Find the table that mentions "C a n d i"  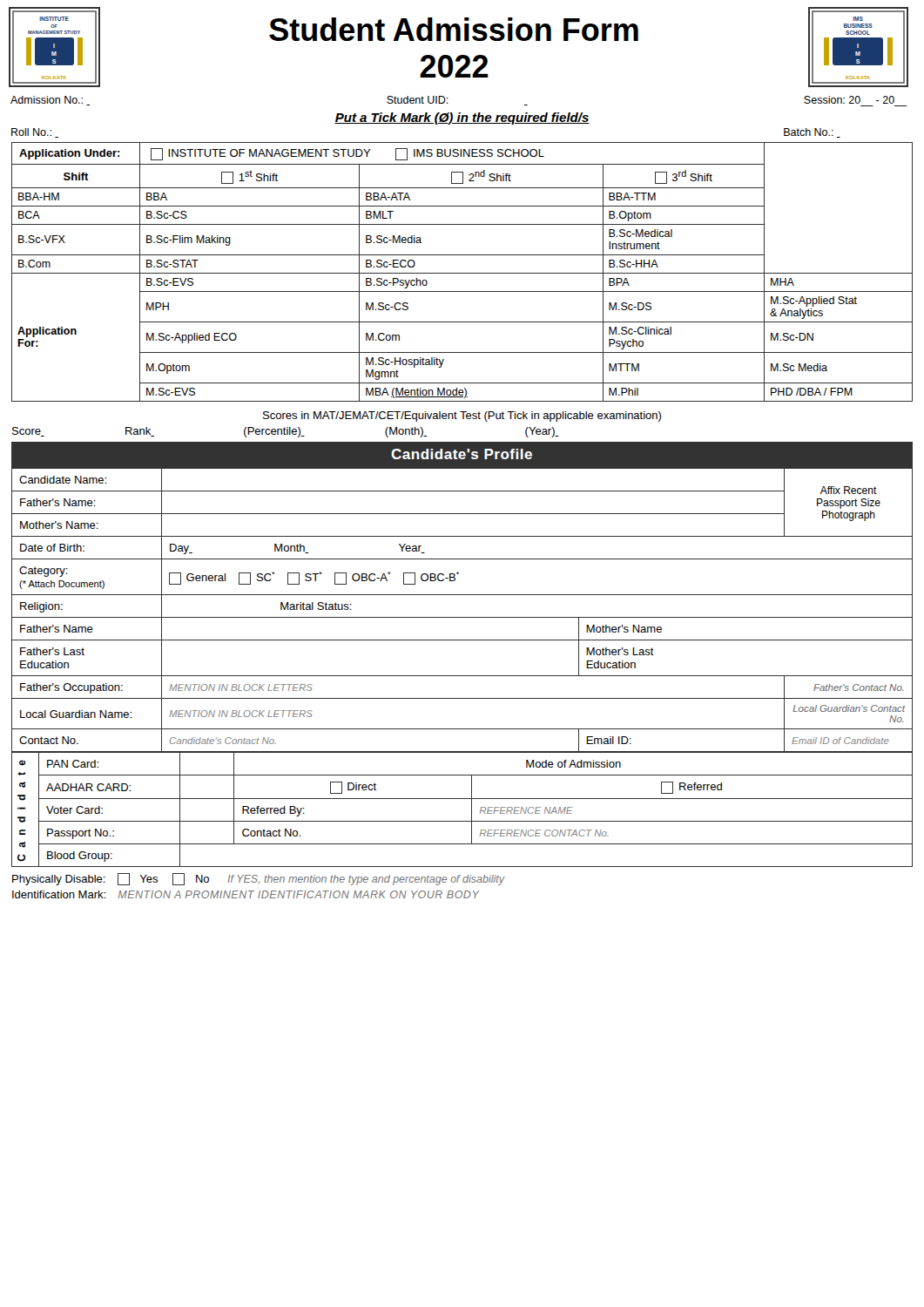tap(462, 810)
